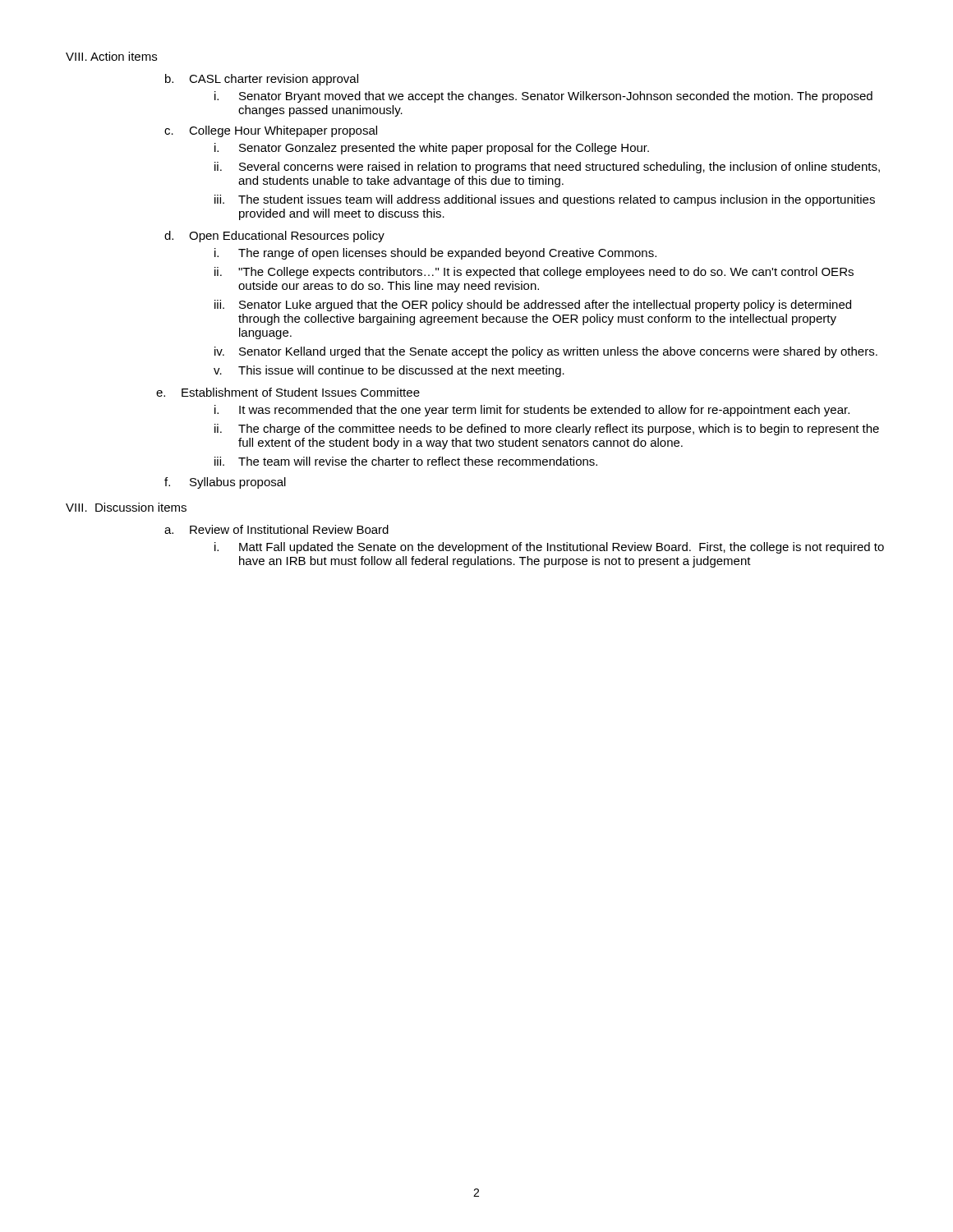The height and width of the screenshot is (1232, 953).
Task: Navigate to the text starting "b. CASL charter revision approval"
Action: [x=262, y=80]
